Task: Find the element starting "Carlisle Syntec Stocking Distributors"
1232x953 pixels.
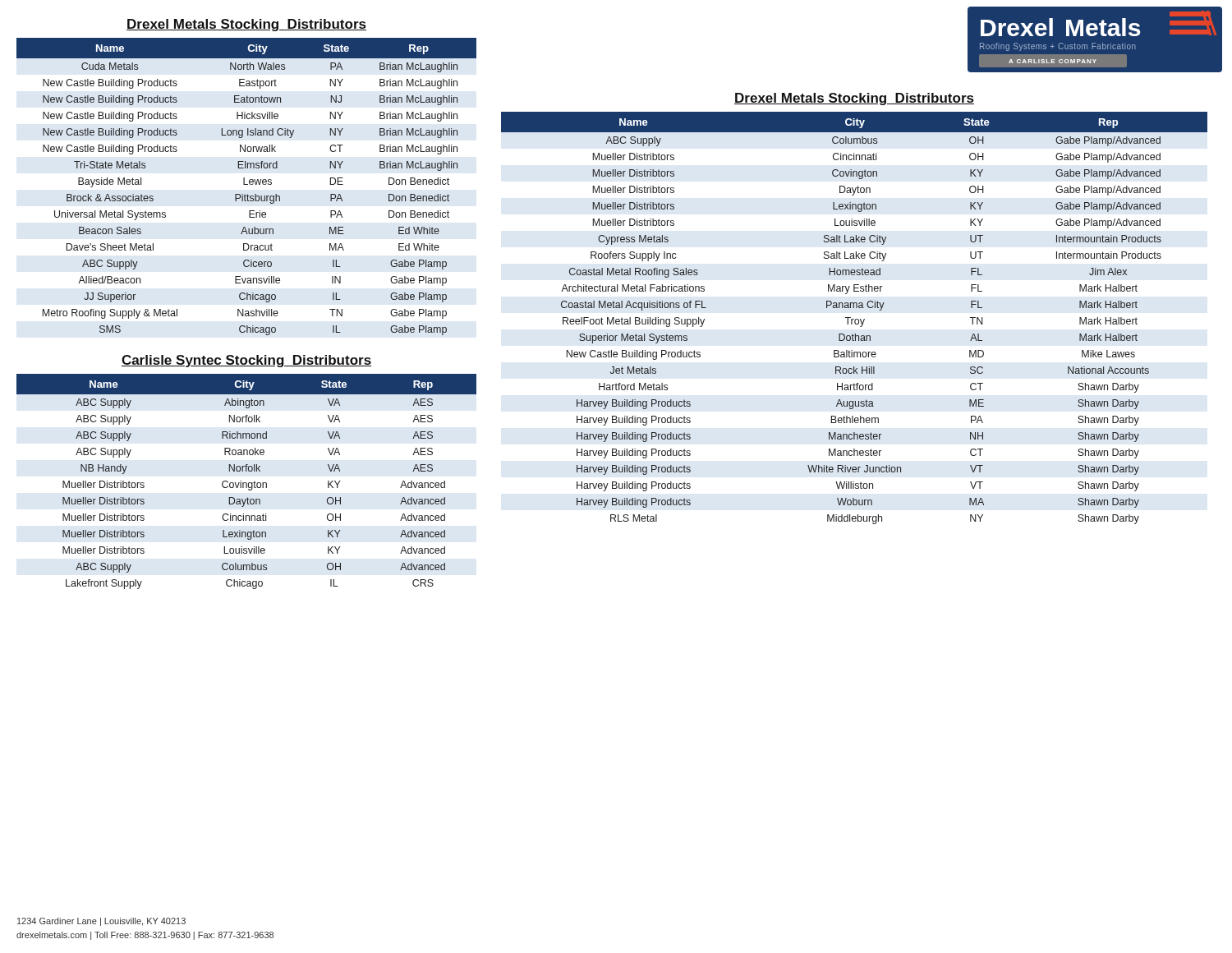Action: pos(246,360)
